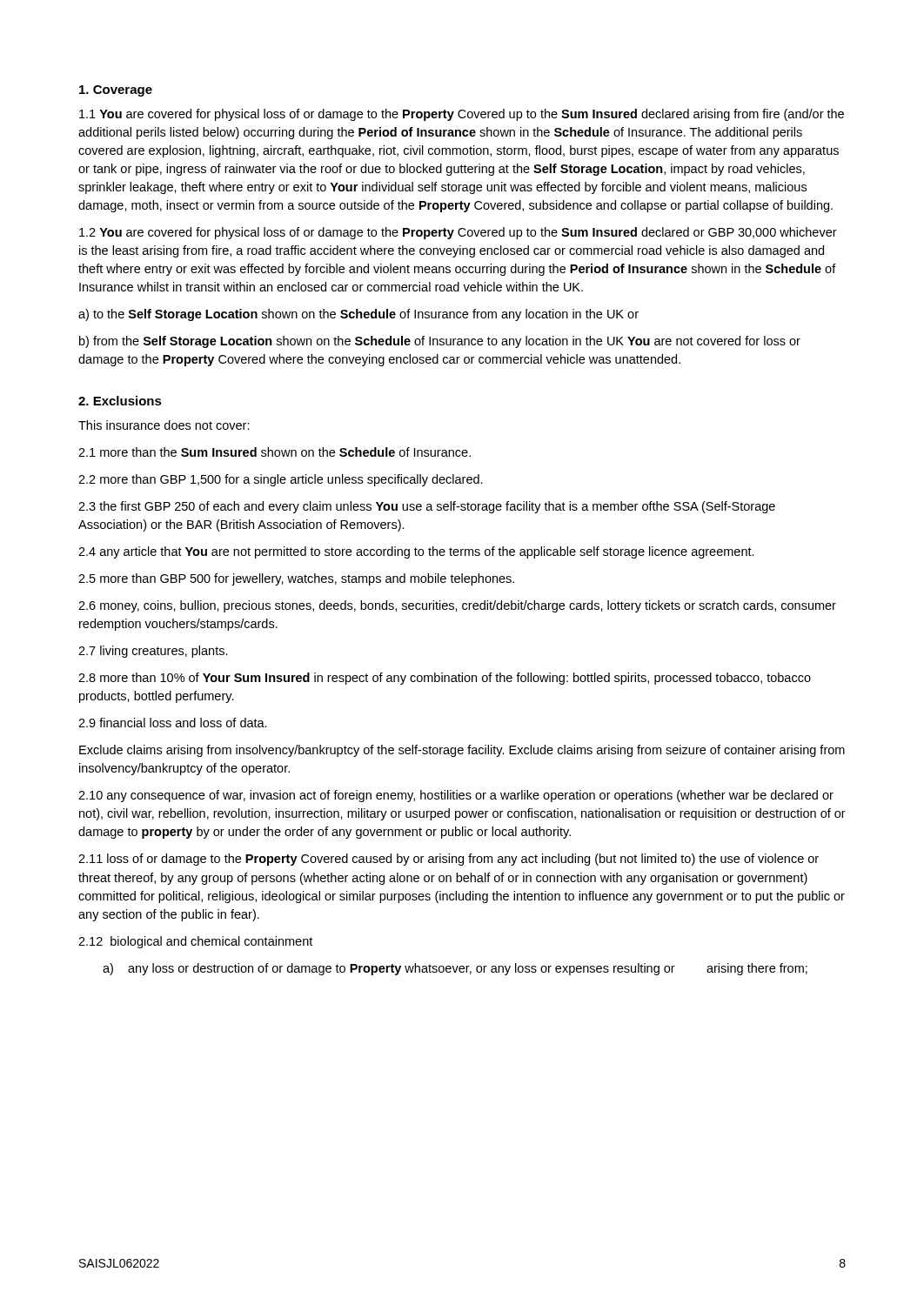Click the passage that begins "2.10 any consequence of"
924x1305 pixels.
462,814
